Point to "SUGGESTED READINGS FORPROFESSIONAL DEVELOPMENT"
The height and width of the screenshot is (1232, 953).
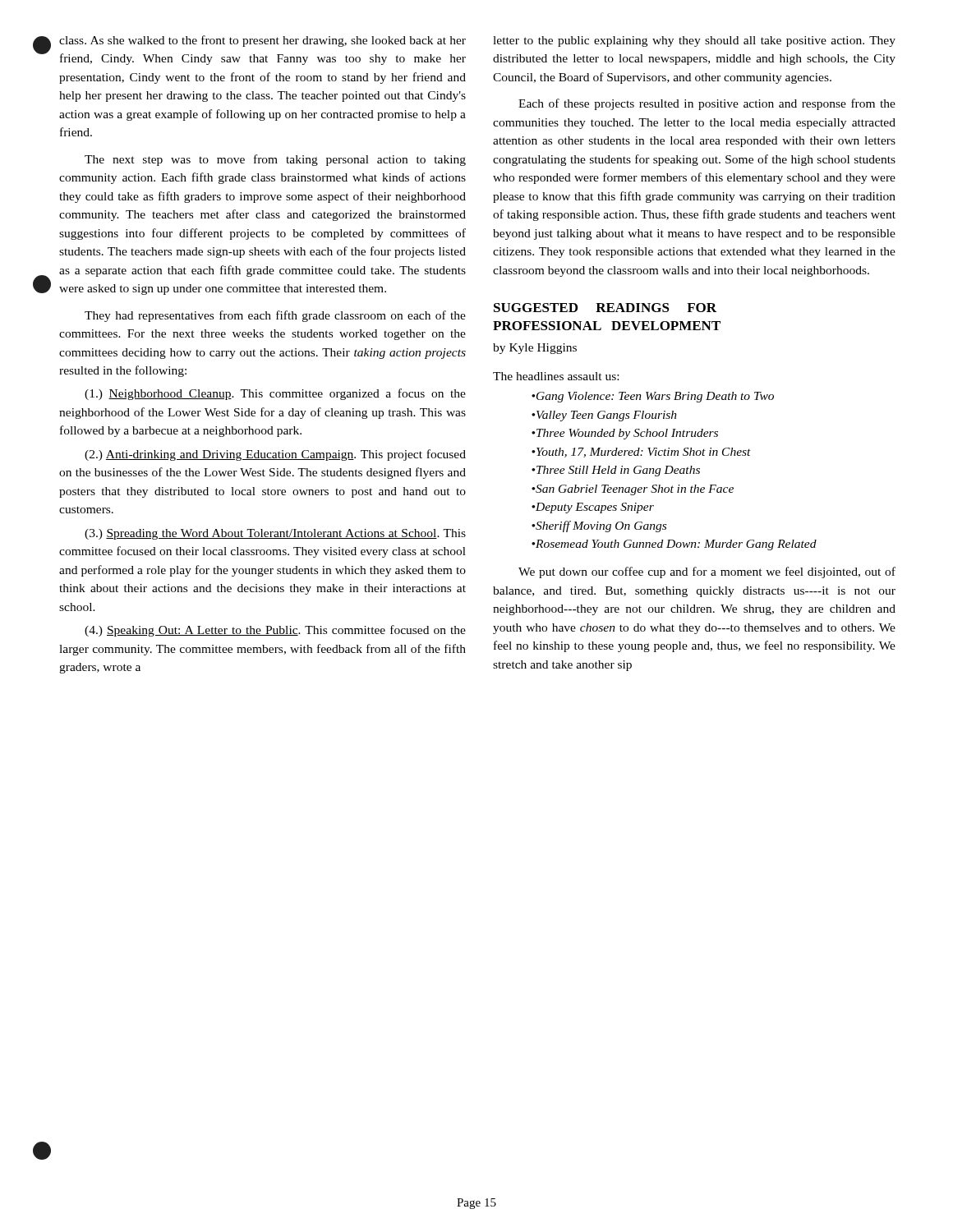pyautogui.click(x=694, y=317)
